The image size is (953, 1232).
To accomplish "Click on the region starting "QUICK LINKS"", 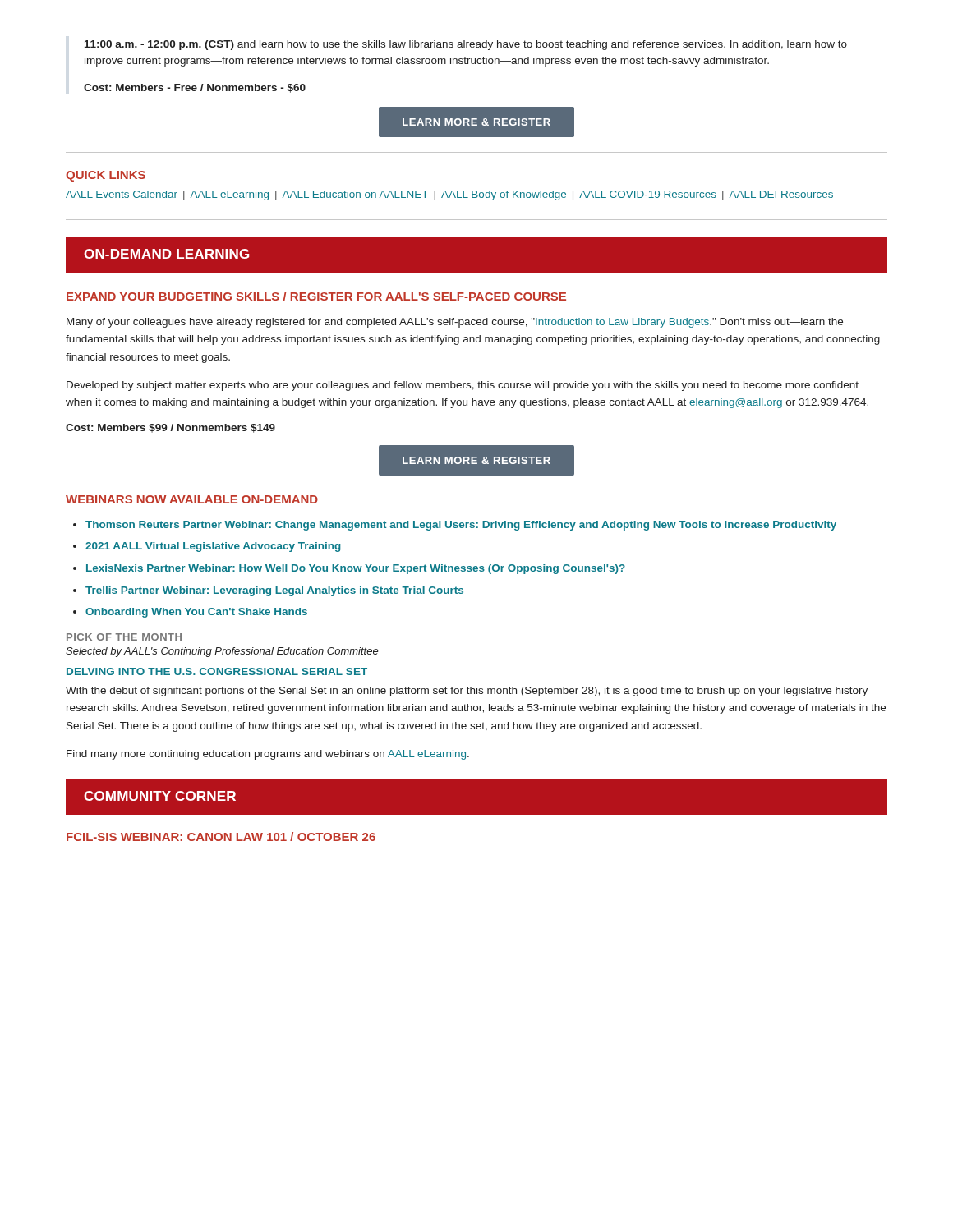I will 106,174.
